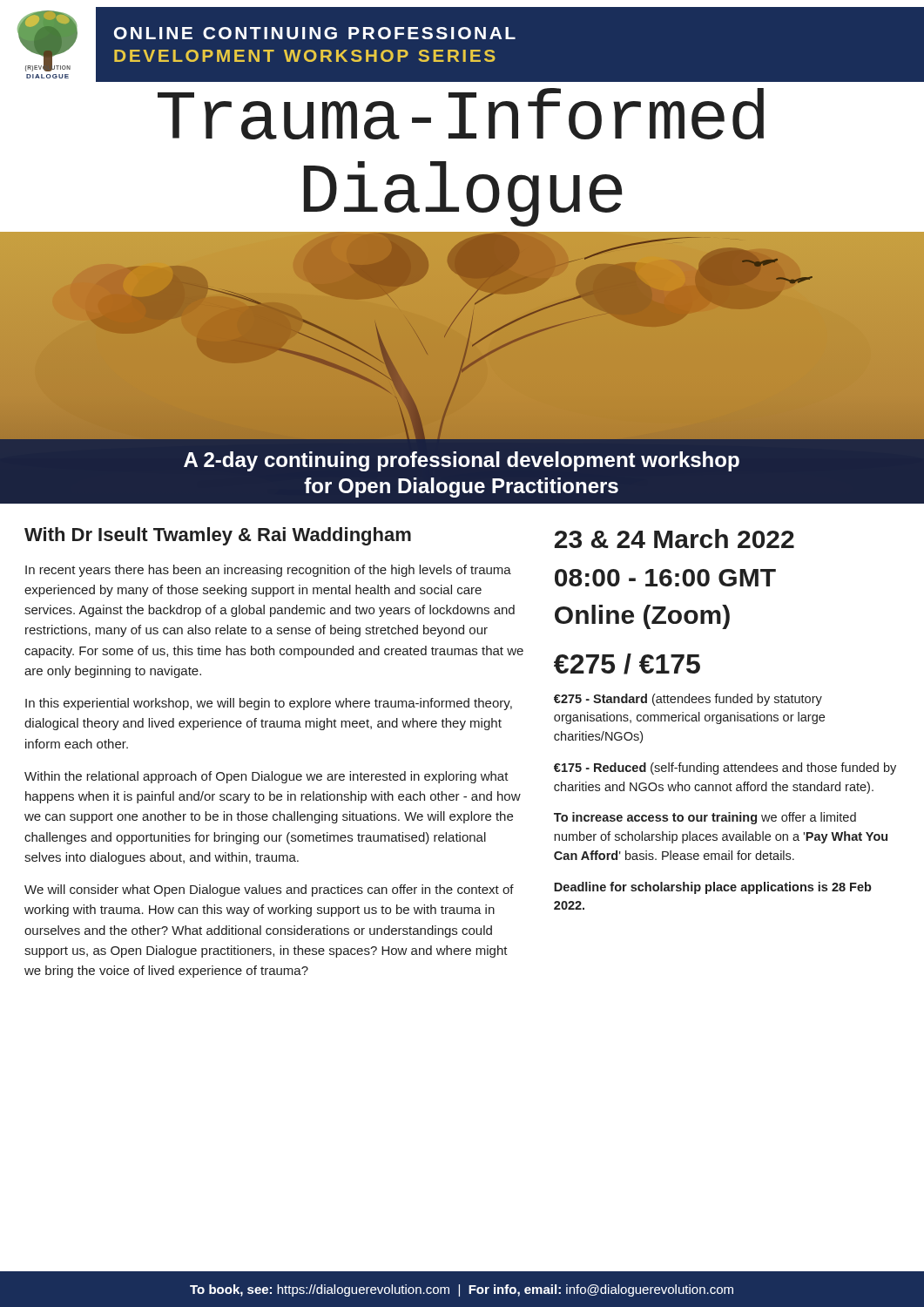Screen dimensions: 1307x924
Task: Find the block on this page that starts "Deadline for scholarship place applications is"
Action: point(713,896)
